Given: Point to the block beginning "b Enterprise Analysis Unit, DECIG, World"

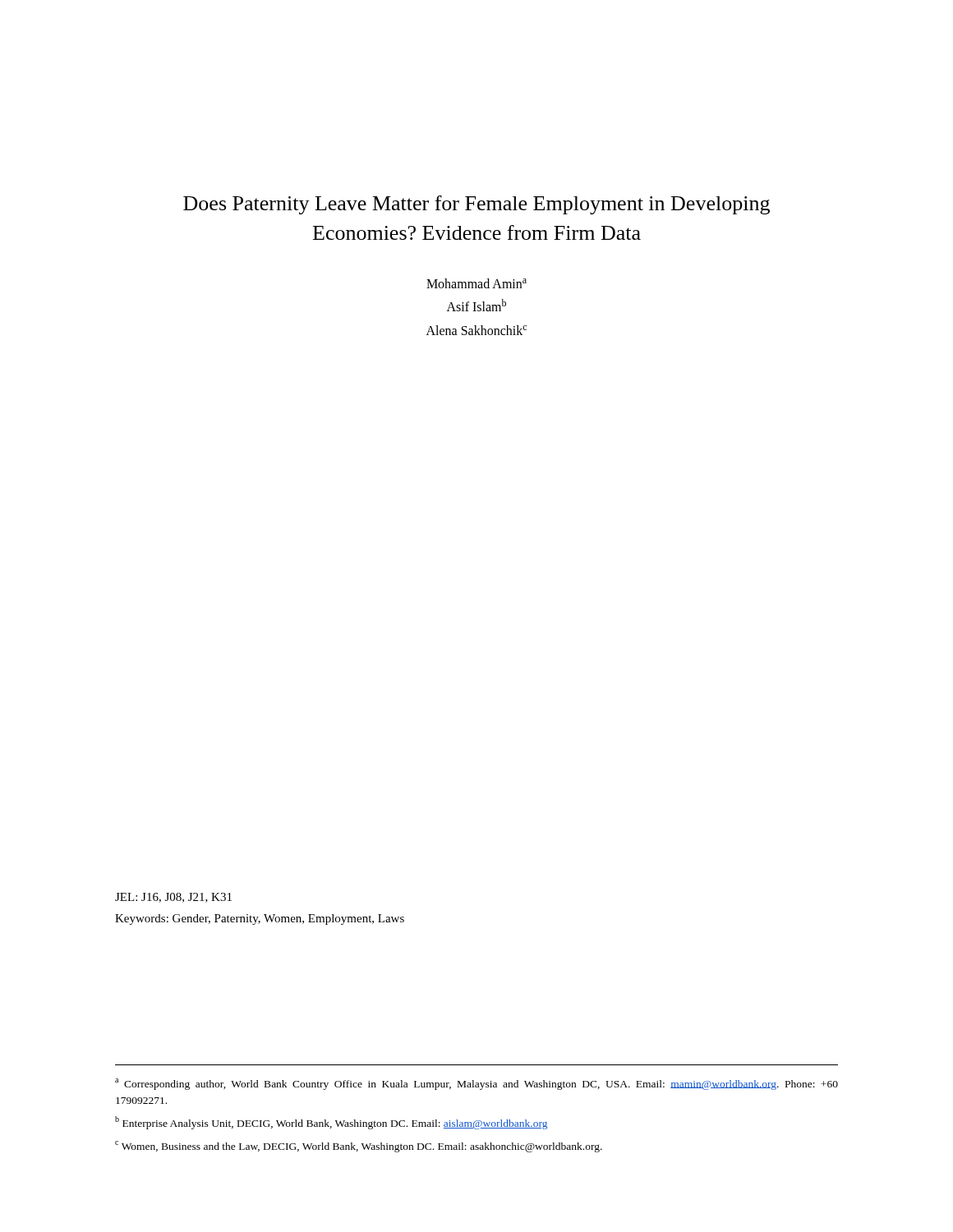Looking at the screenshot, I should (x=331, y=1122).
